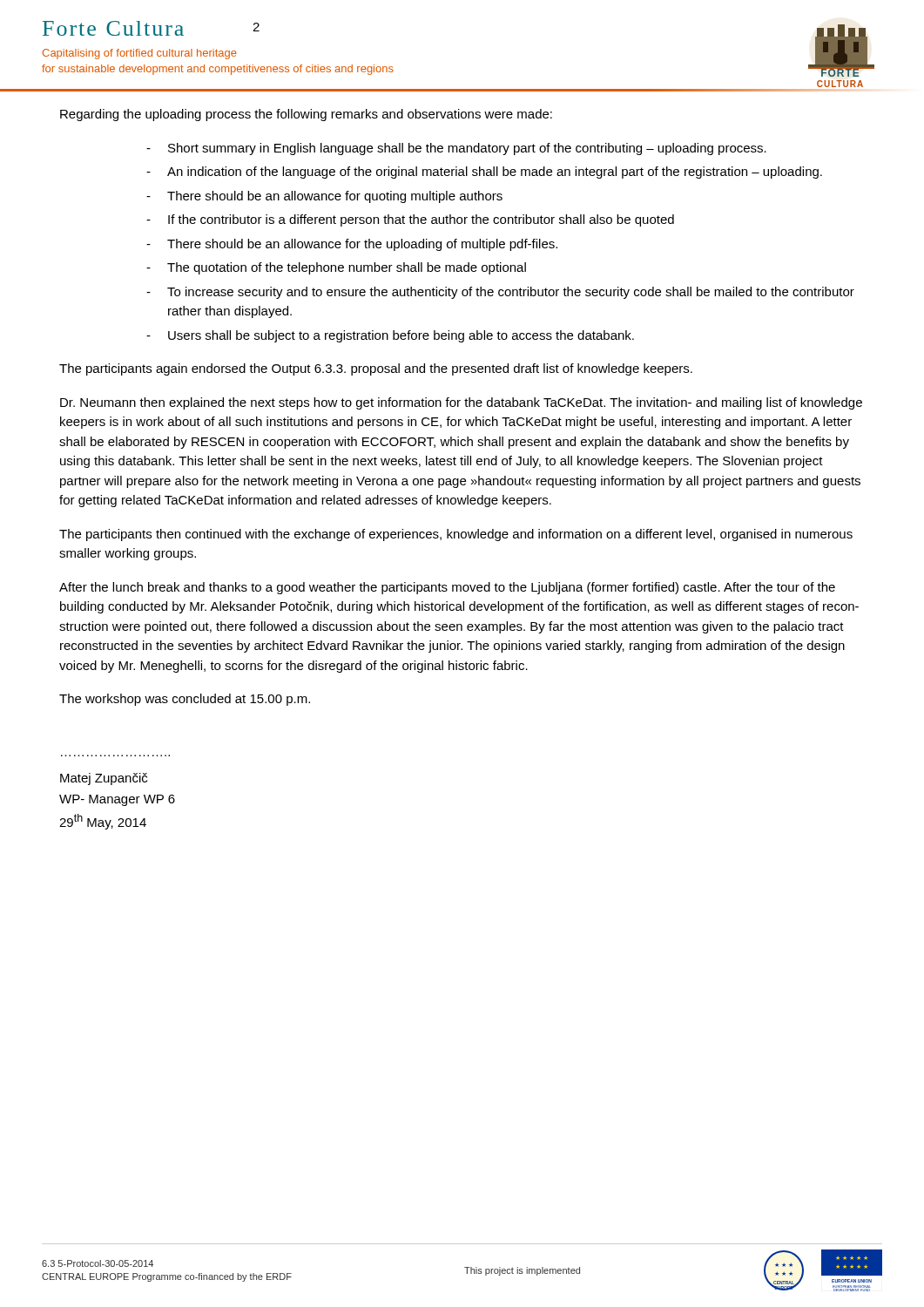The height and width of the screenshot is (1307, 924).
Task: Click on the text starting "- To increase security and to ensure"
Action: 506,302
